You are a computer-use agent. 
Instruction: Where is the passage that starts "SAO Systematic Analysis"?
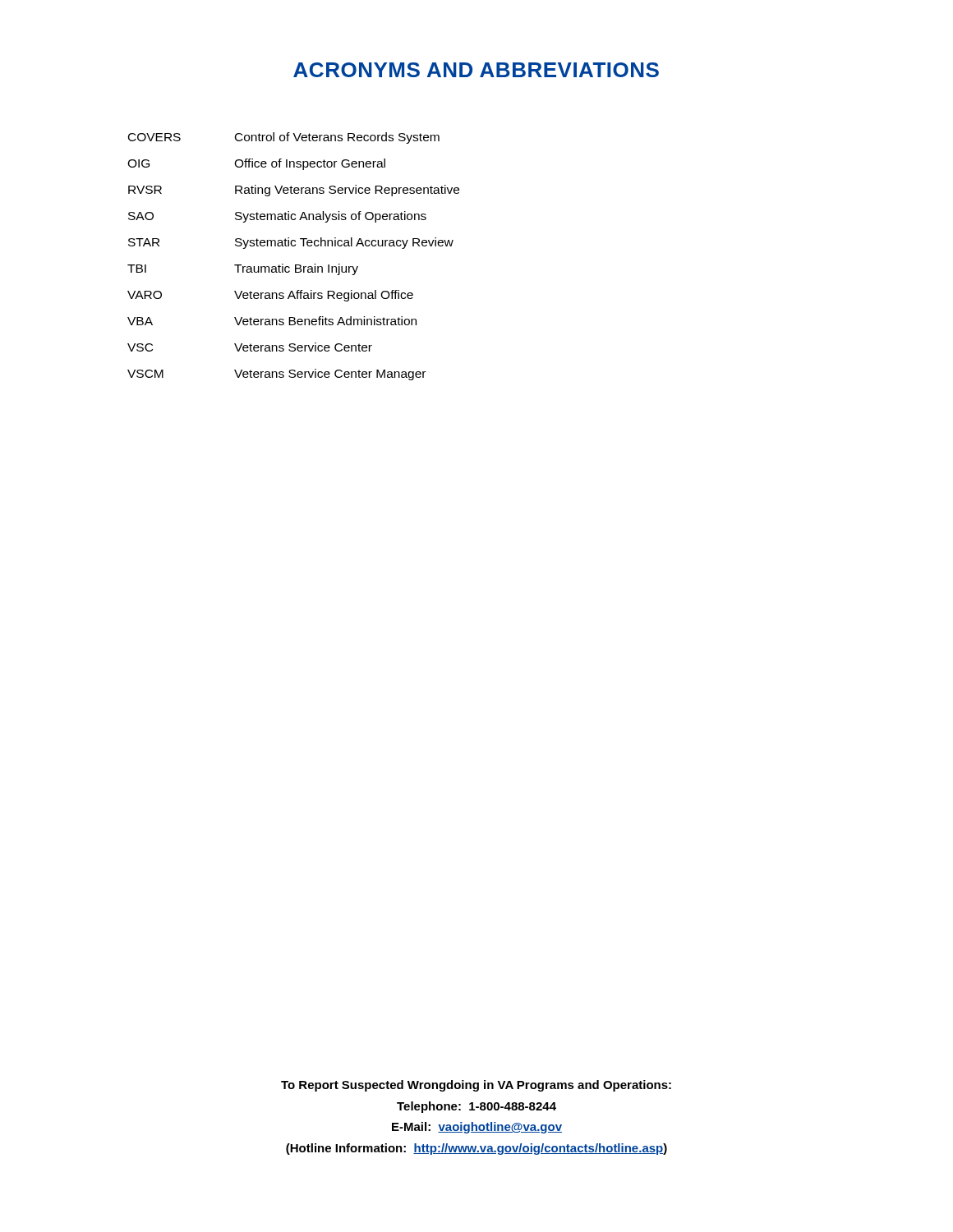pos(277,216)
